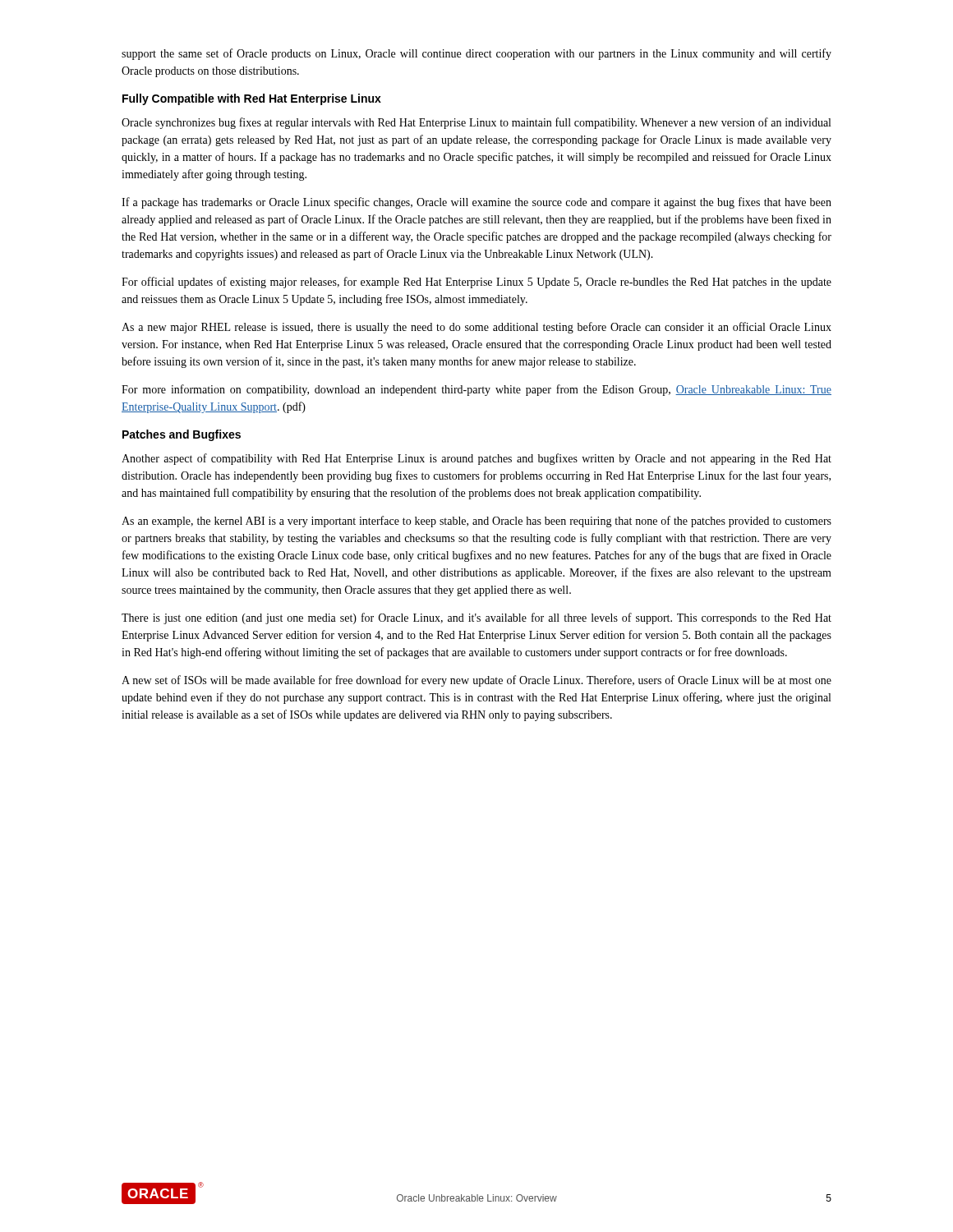Select the region starting "If a package"
The height and width of the screenshot is (1232, 953).
click(476, 228)
